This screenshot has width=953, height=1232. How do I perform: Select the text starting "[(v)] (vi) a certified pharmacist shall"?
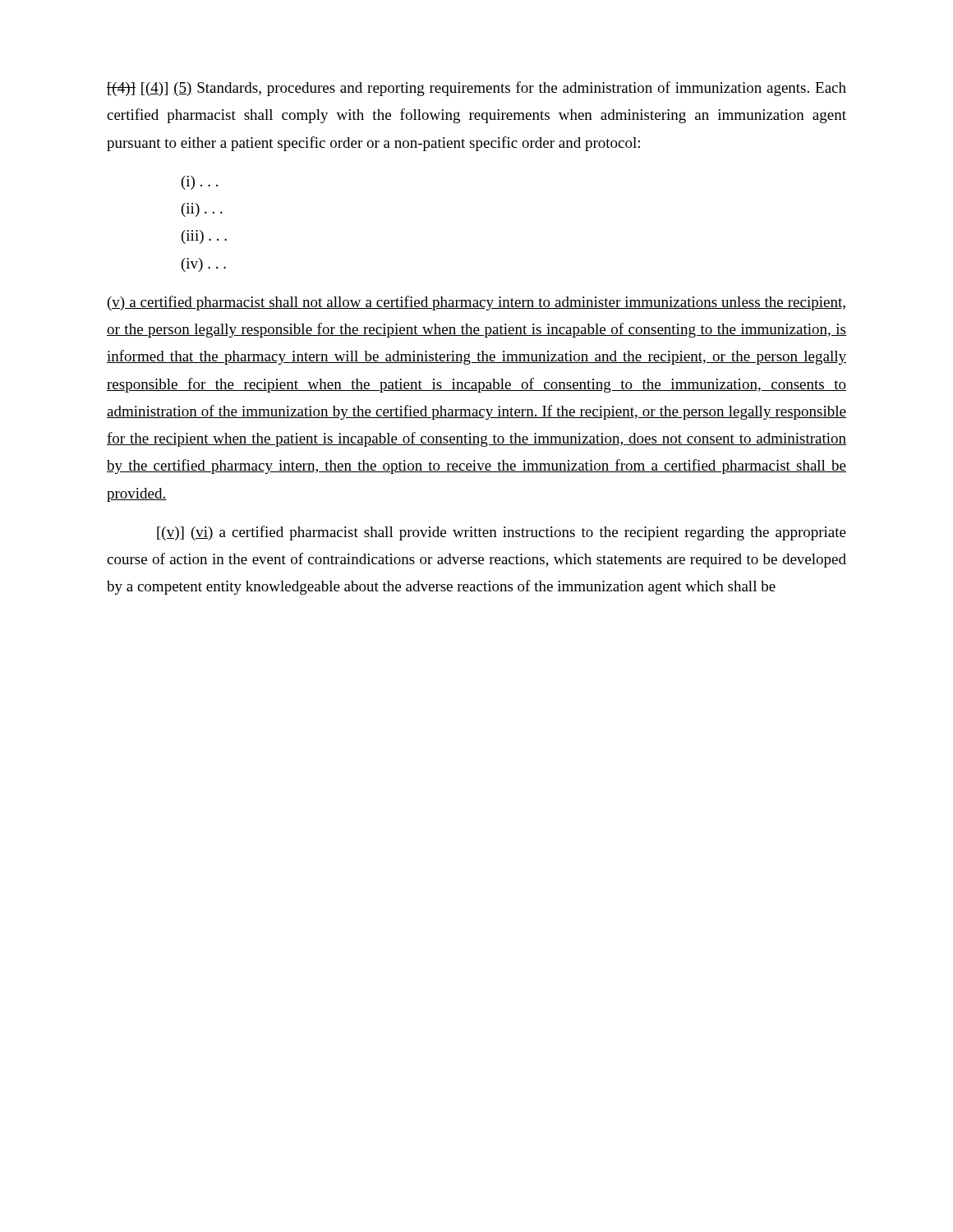point(476,559)
